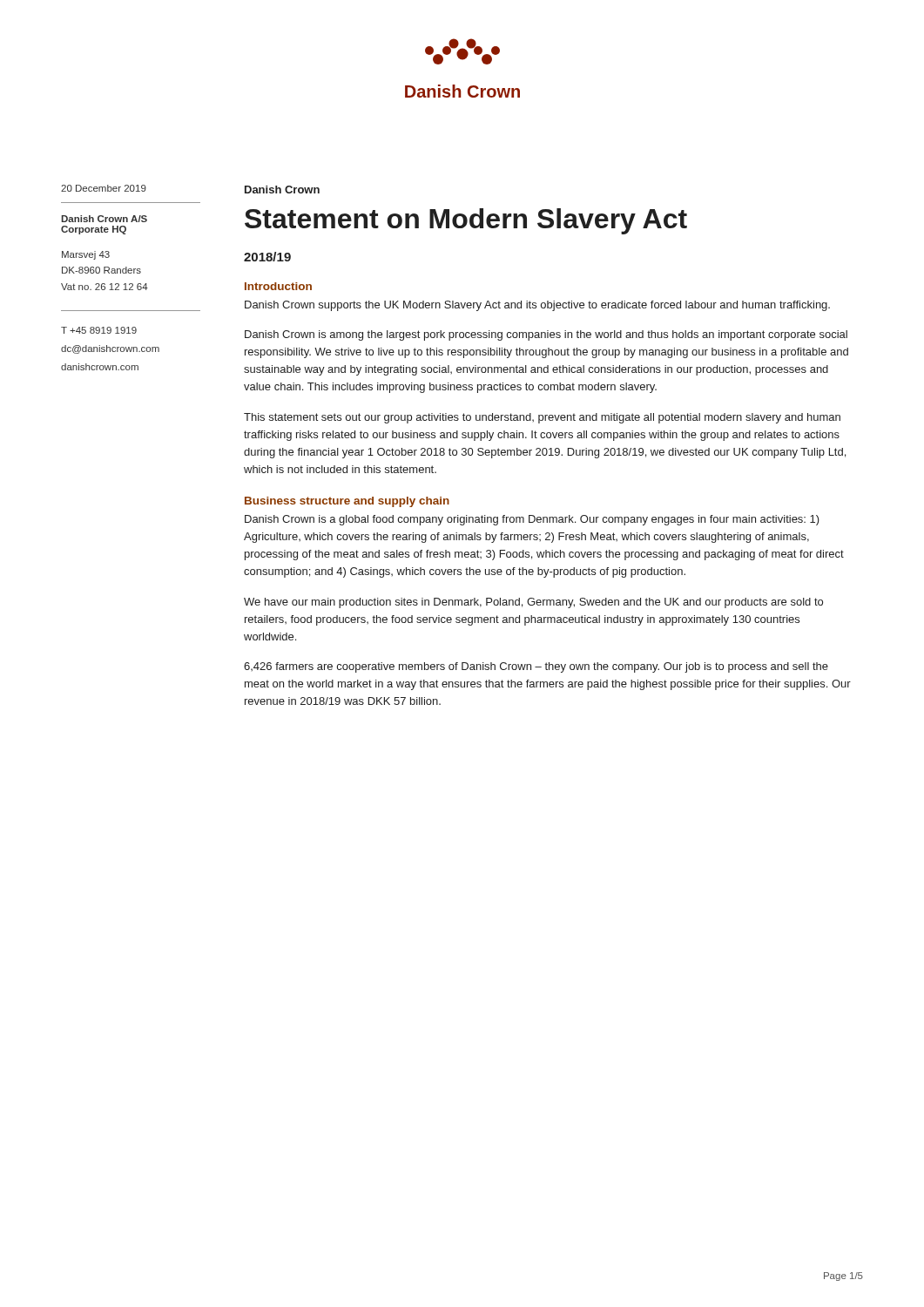Click on the text containing "Danish Crown A/S Corporate HQ"

click(x=137, y=224)
